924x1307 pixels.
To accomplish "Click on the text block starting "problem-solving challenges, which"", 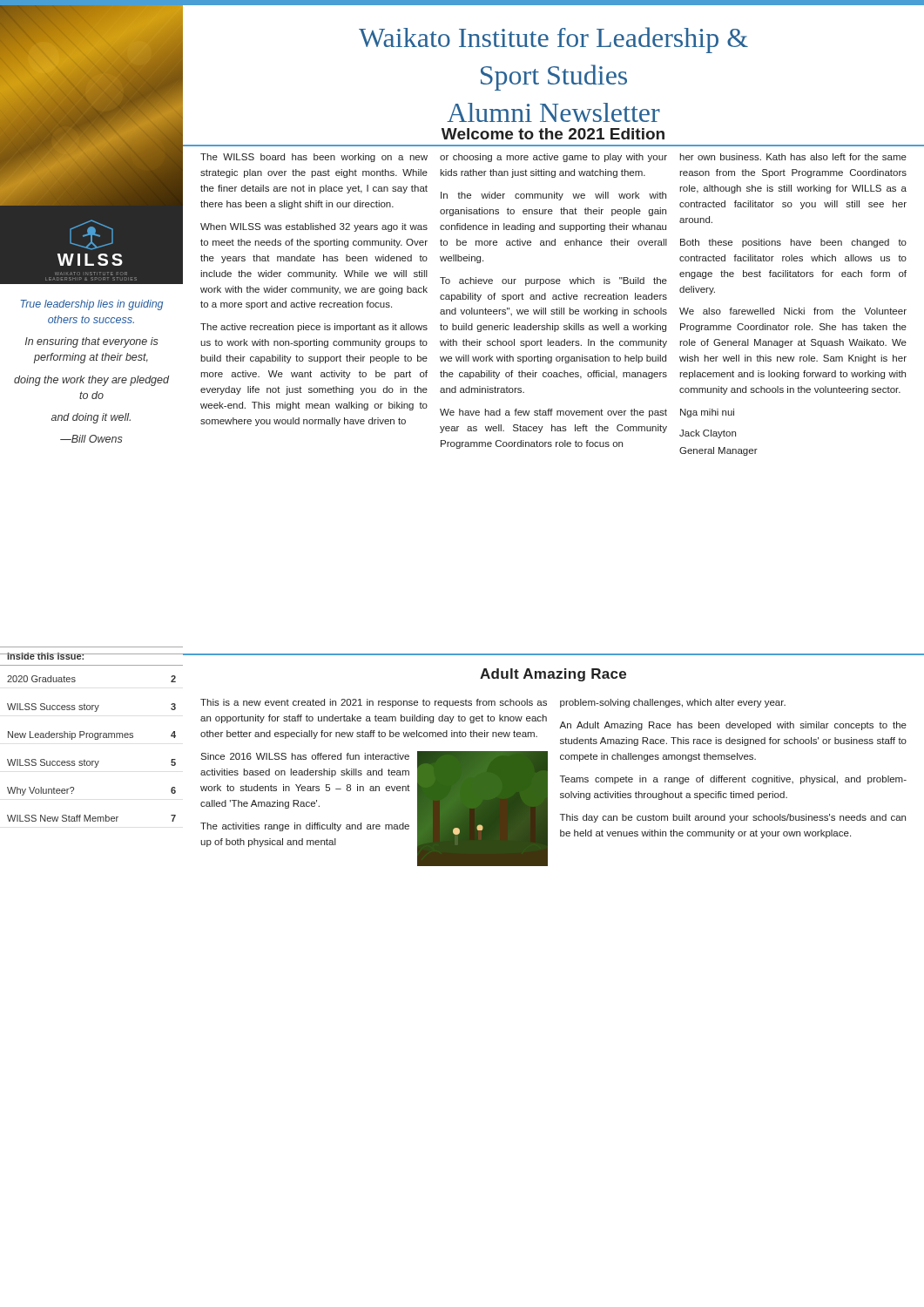I will [733, 768].
